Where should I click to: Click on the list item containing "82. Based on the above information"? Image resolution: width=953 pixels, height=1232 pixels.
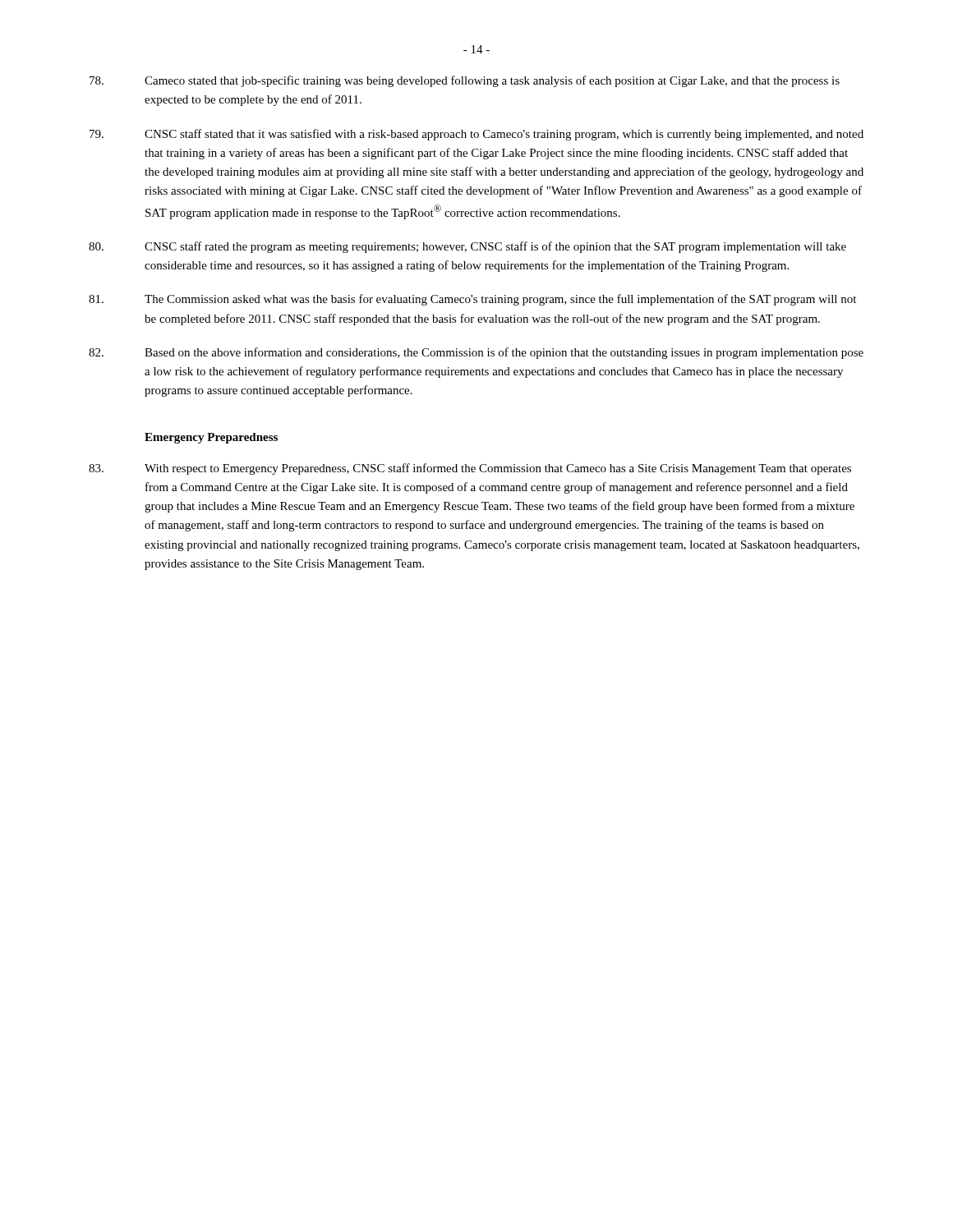click(476, 372)
